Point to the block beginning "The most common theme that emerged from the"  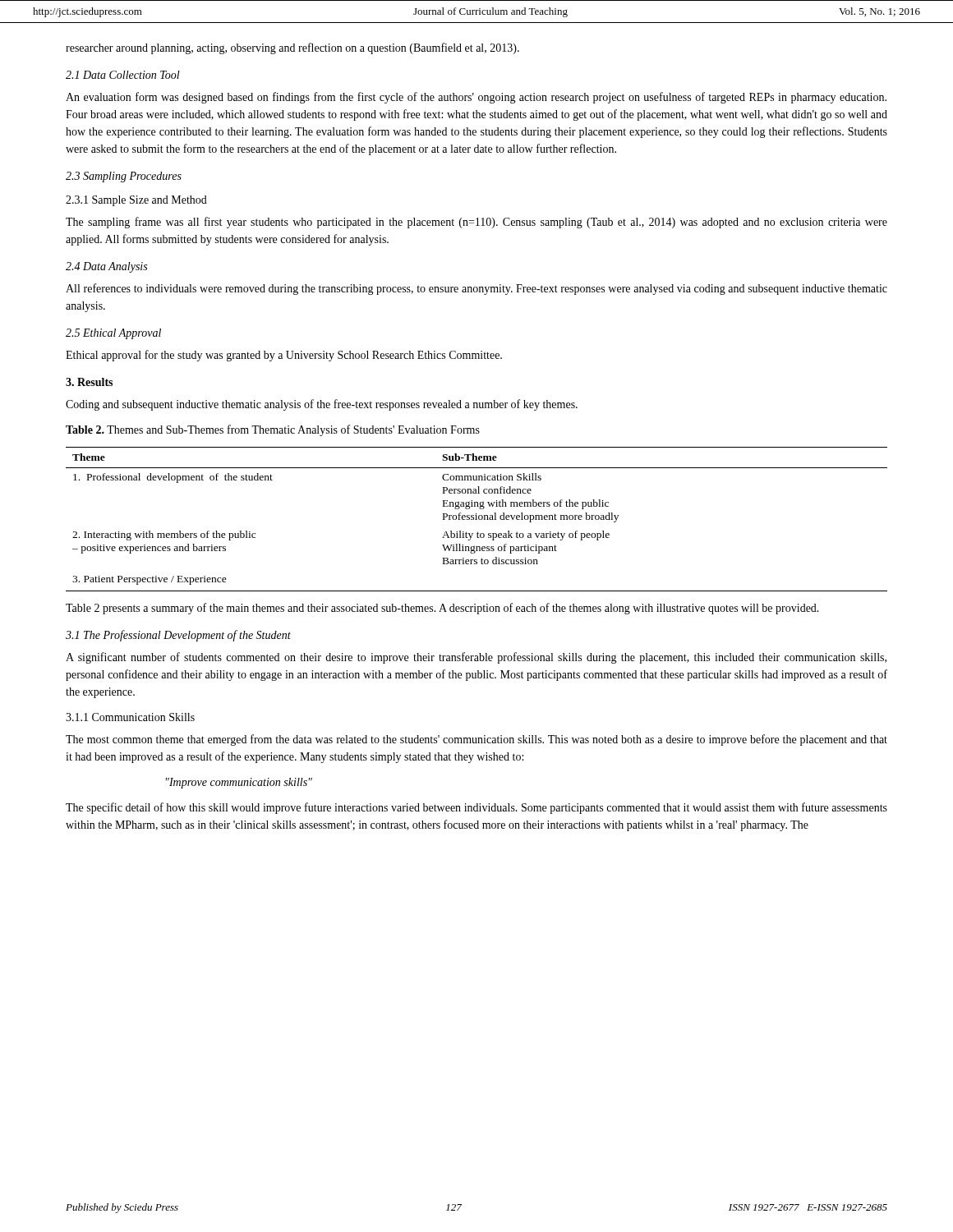coord(476,748)
